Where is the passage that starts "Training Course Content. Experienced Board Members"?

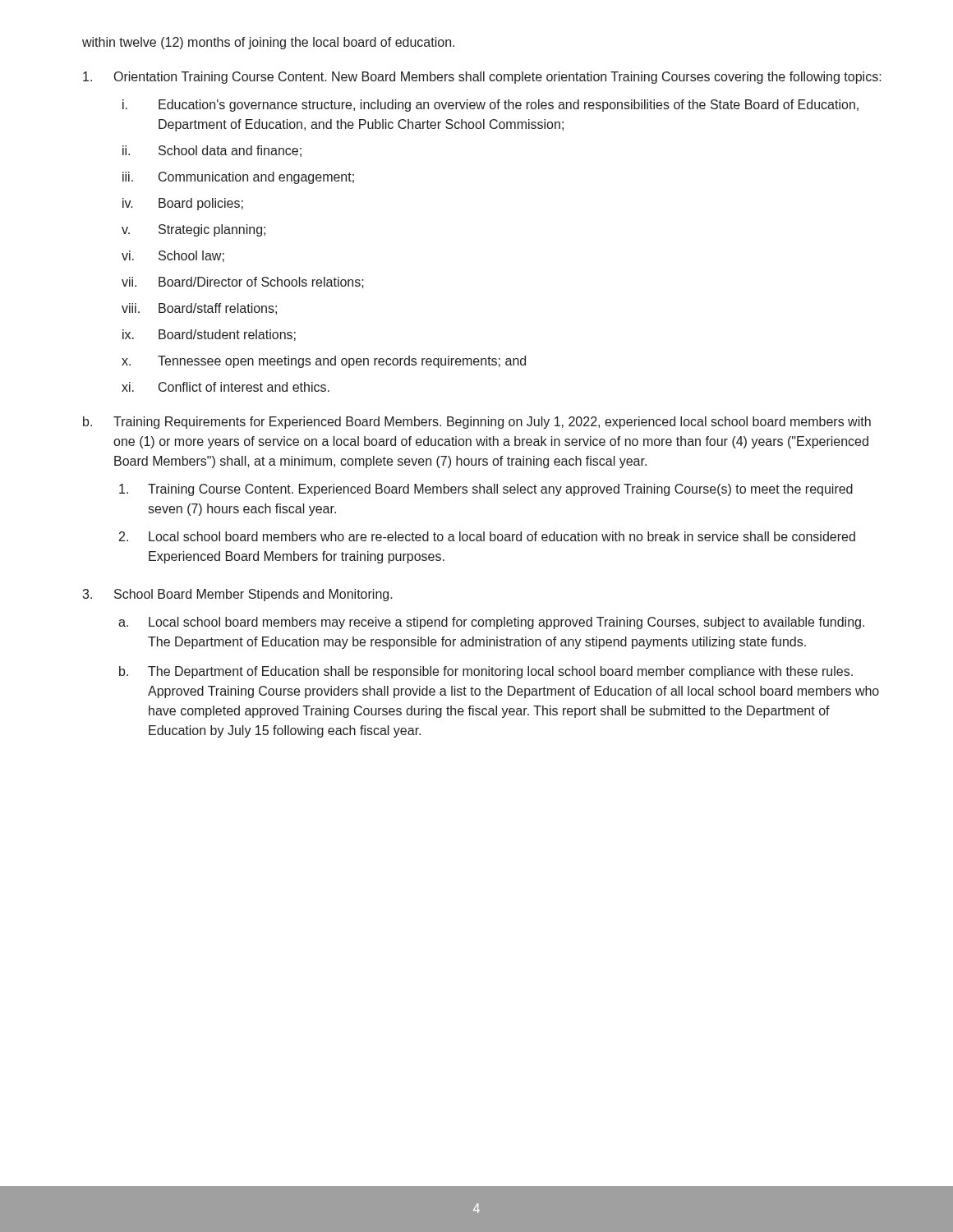pos(503,499)
